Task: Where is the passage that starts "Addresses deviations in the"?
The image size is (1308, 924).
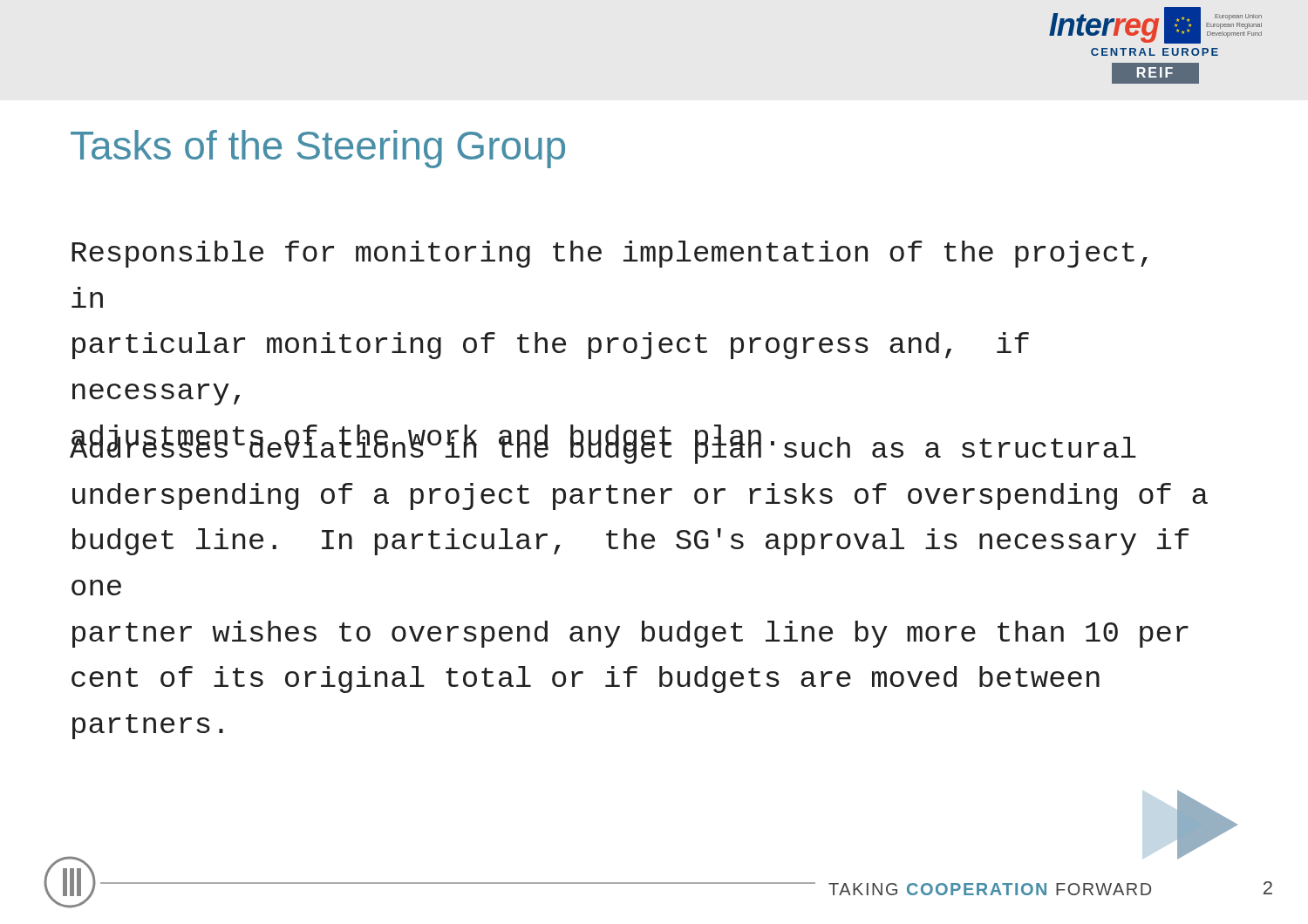Action: click(x=603, y=448)
